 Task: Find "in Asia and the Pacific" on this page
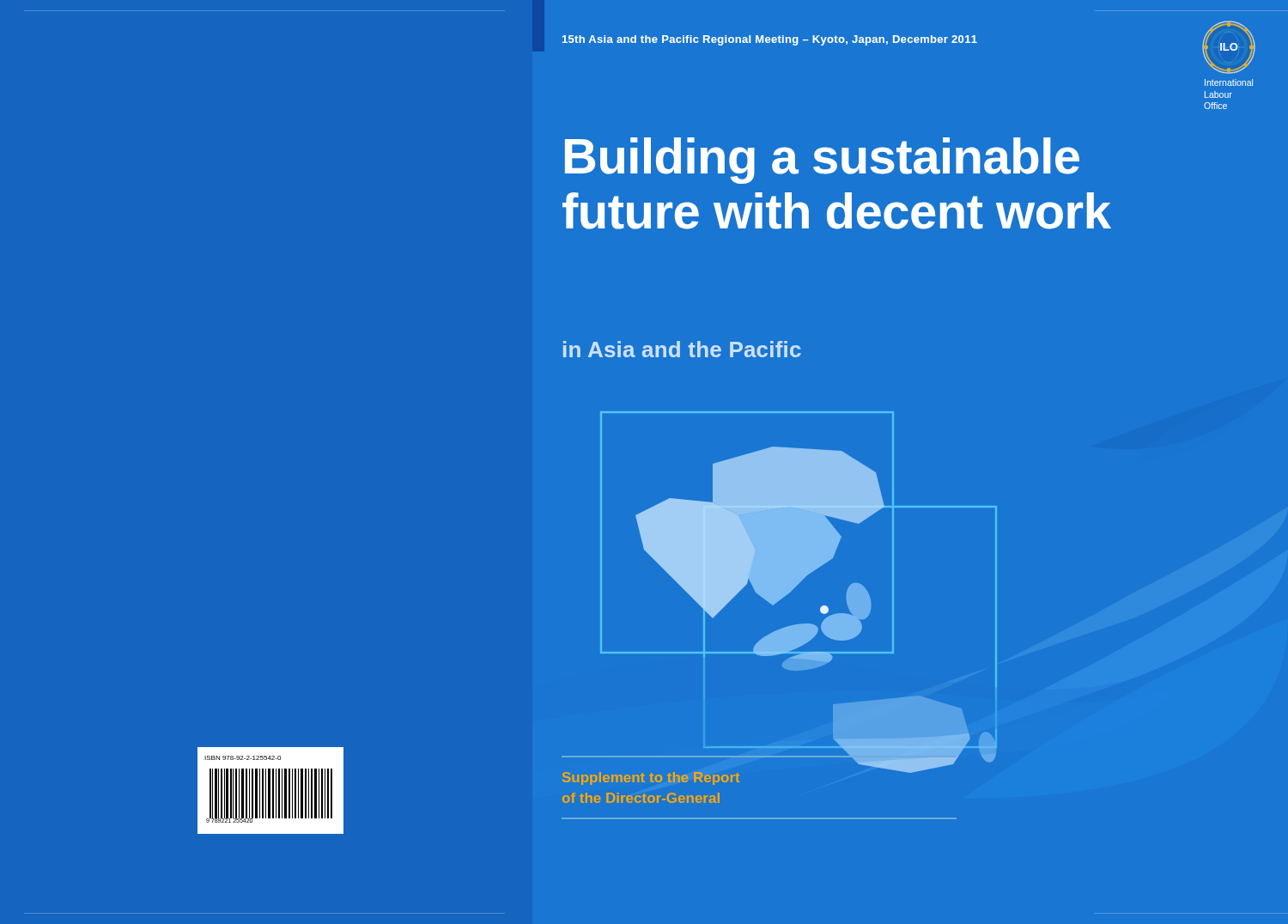[x=682, y=350]
